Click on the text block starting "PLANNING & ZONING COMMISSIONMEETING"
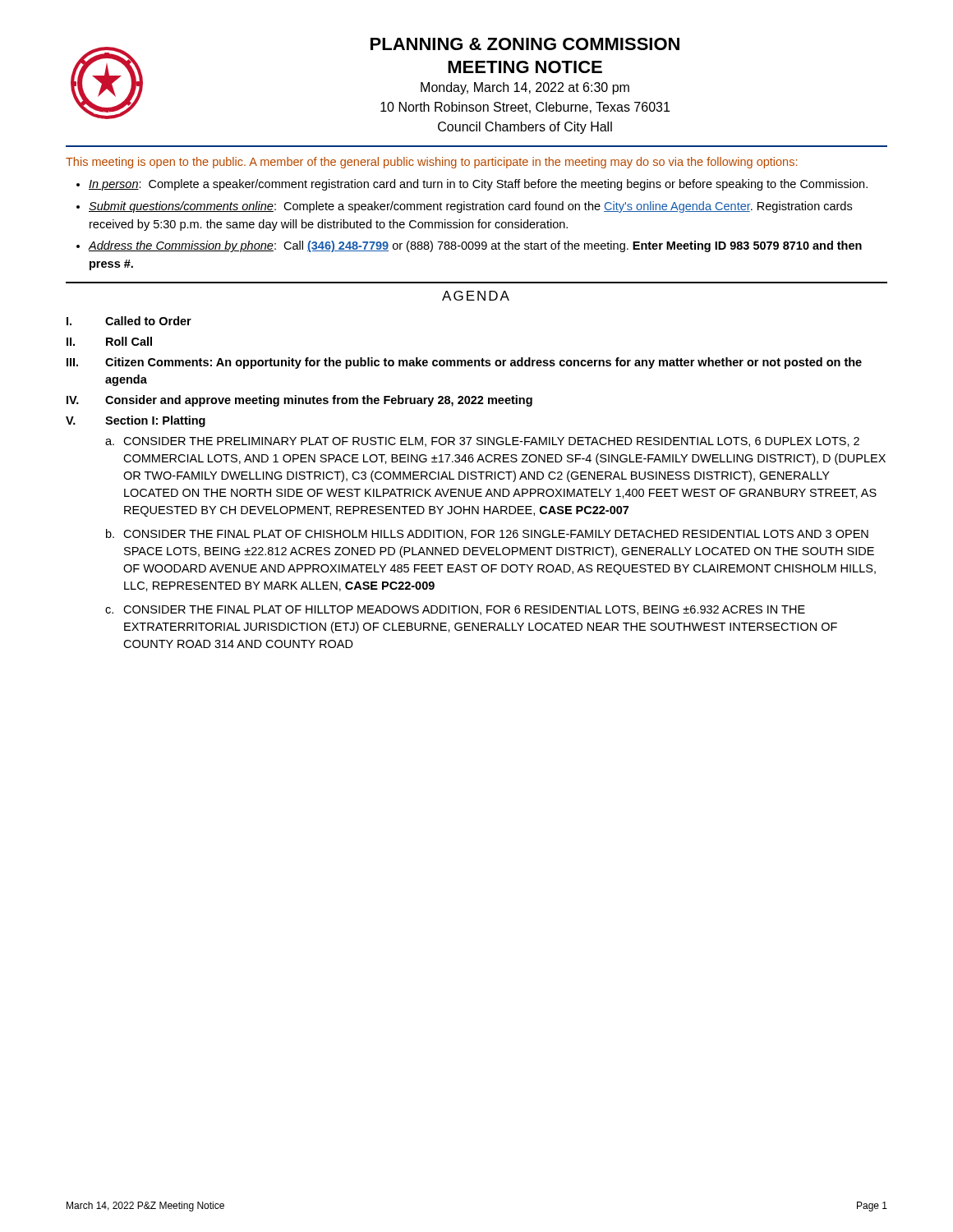953x1232 pixels. pyautogui.click(x=525, y=55)
